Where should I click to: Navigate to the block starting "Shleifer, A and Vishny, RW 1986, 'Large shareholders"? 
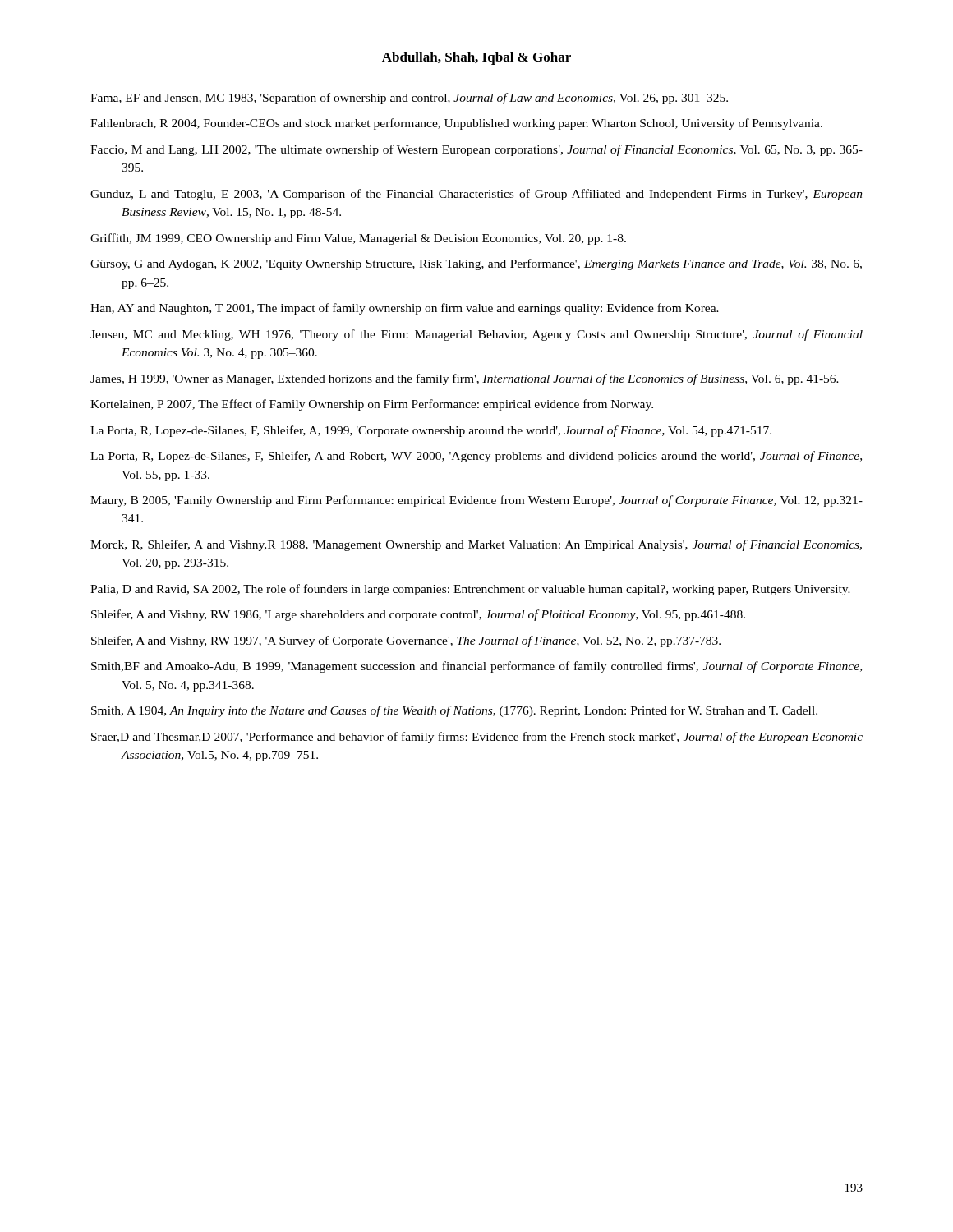[476, 615]
